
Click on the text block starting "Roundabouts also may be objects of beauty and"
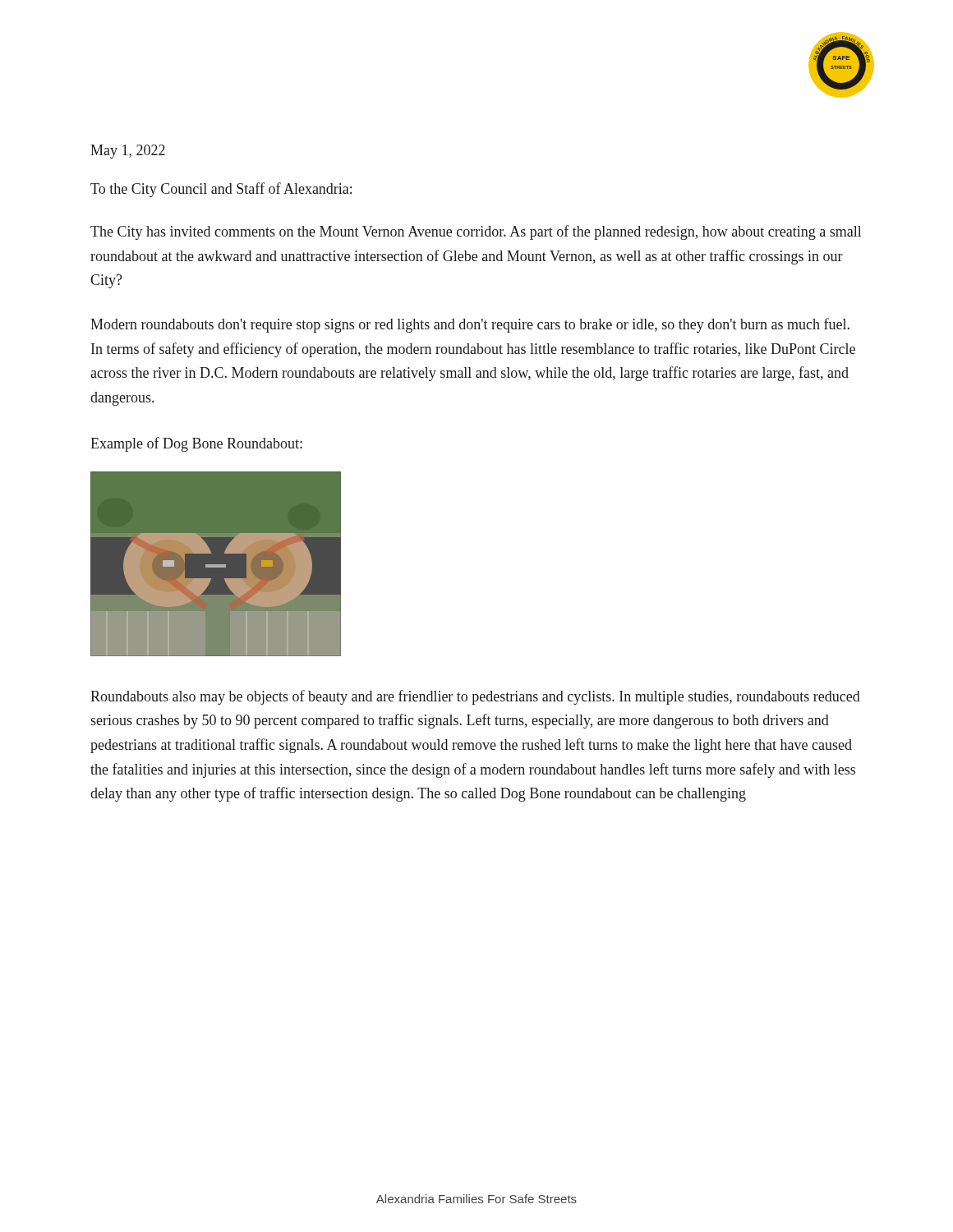(x=475, y=745)
